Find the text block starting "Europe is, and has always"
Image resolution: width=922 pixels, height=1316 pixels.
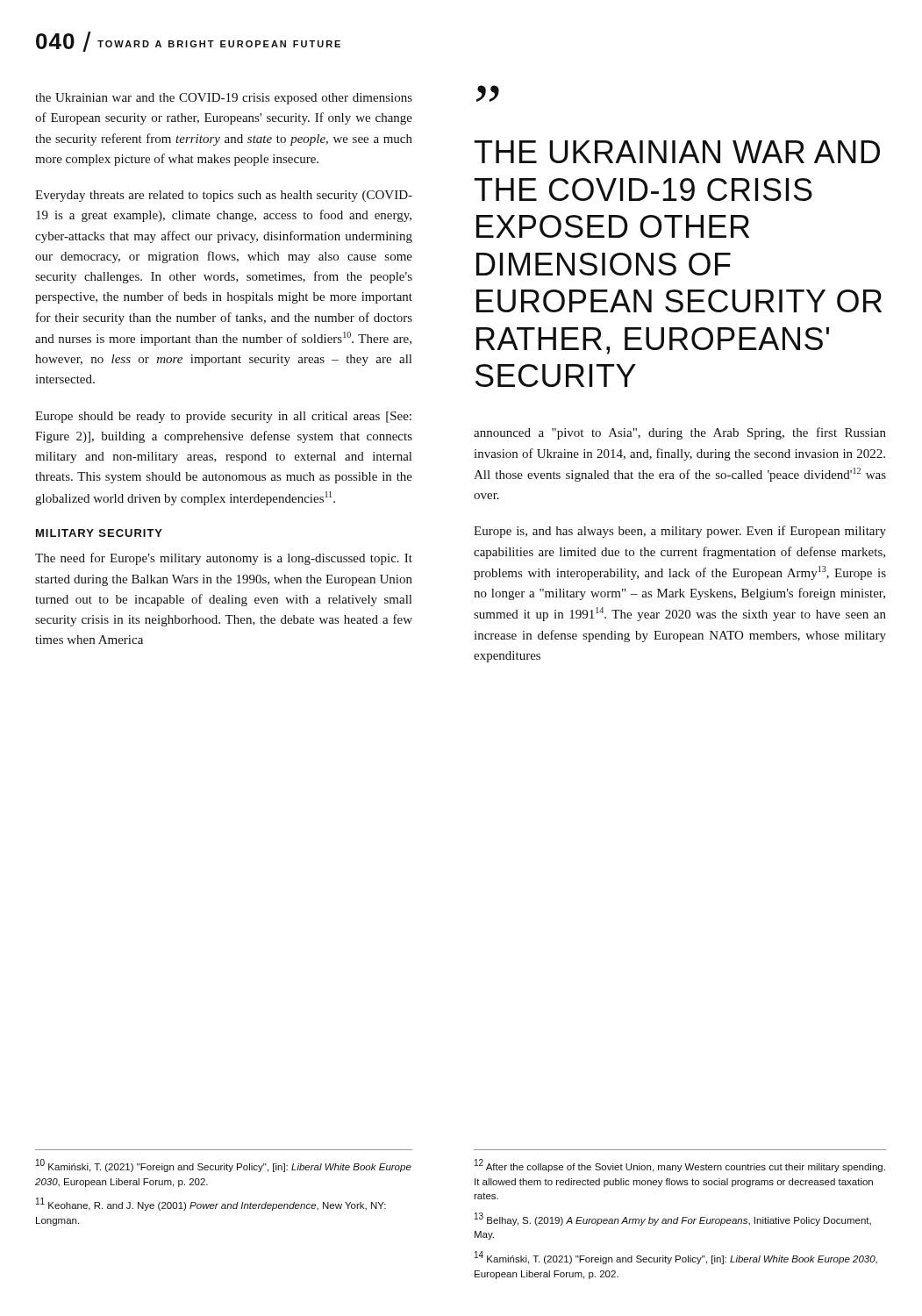[x=680, y=594]
